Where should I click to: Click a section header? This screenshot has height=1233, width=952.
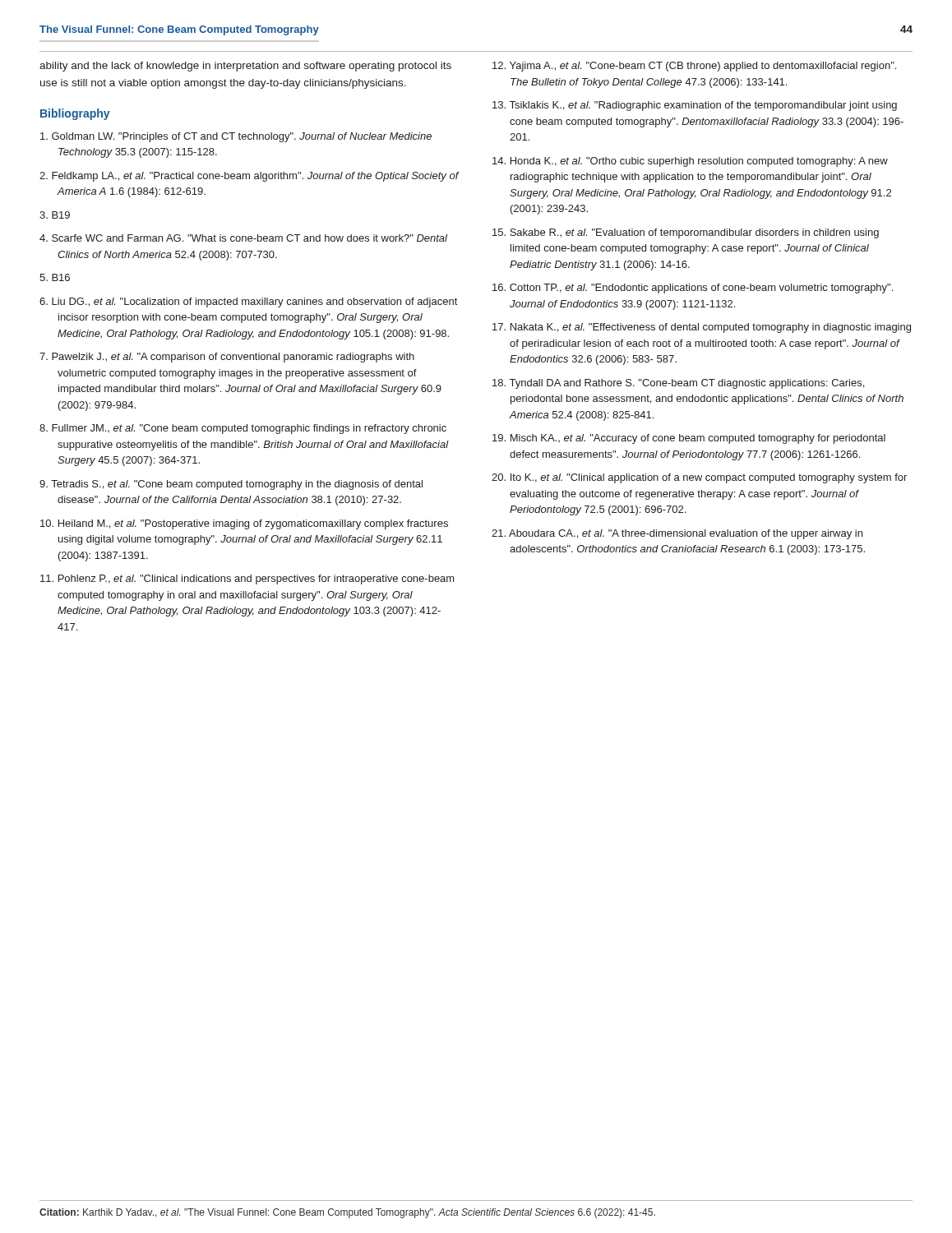pyautogui.click(x=75, y=113)
